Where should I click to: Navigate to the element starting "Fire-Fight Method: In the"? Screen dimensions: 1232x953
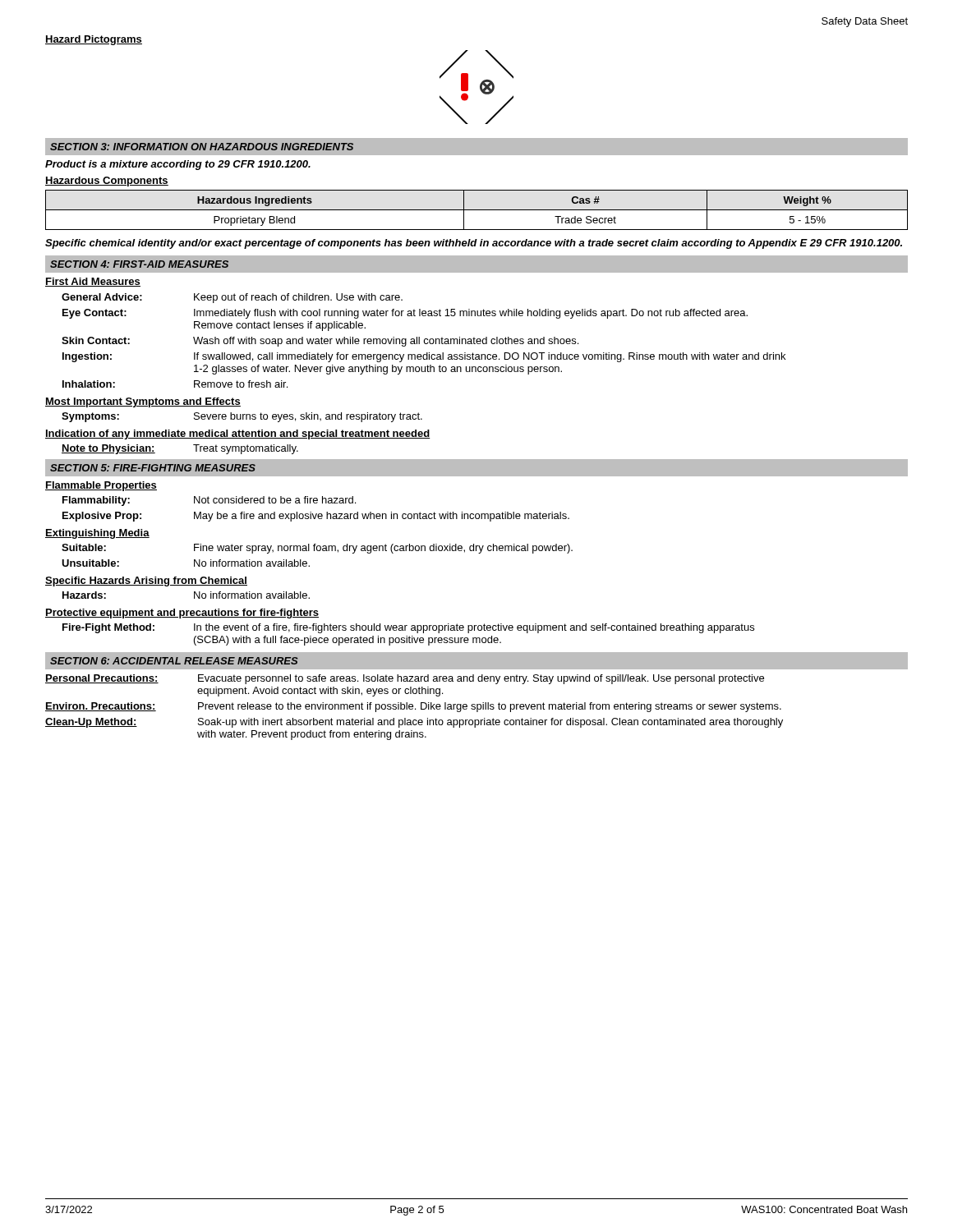485,633
